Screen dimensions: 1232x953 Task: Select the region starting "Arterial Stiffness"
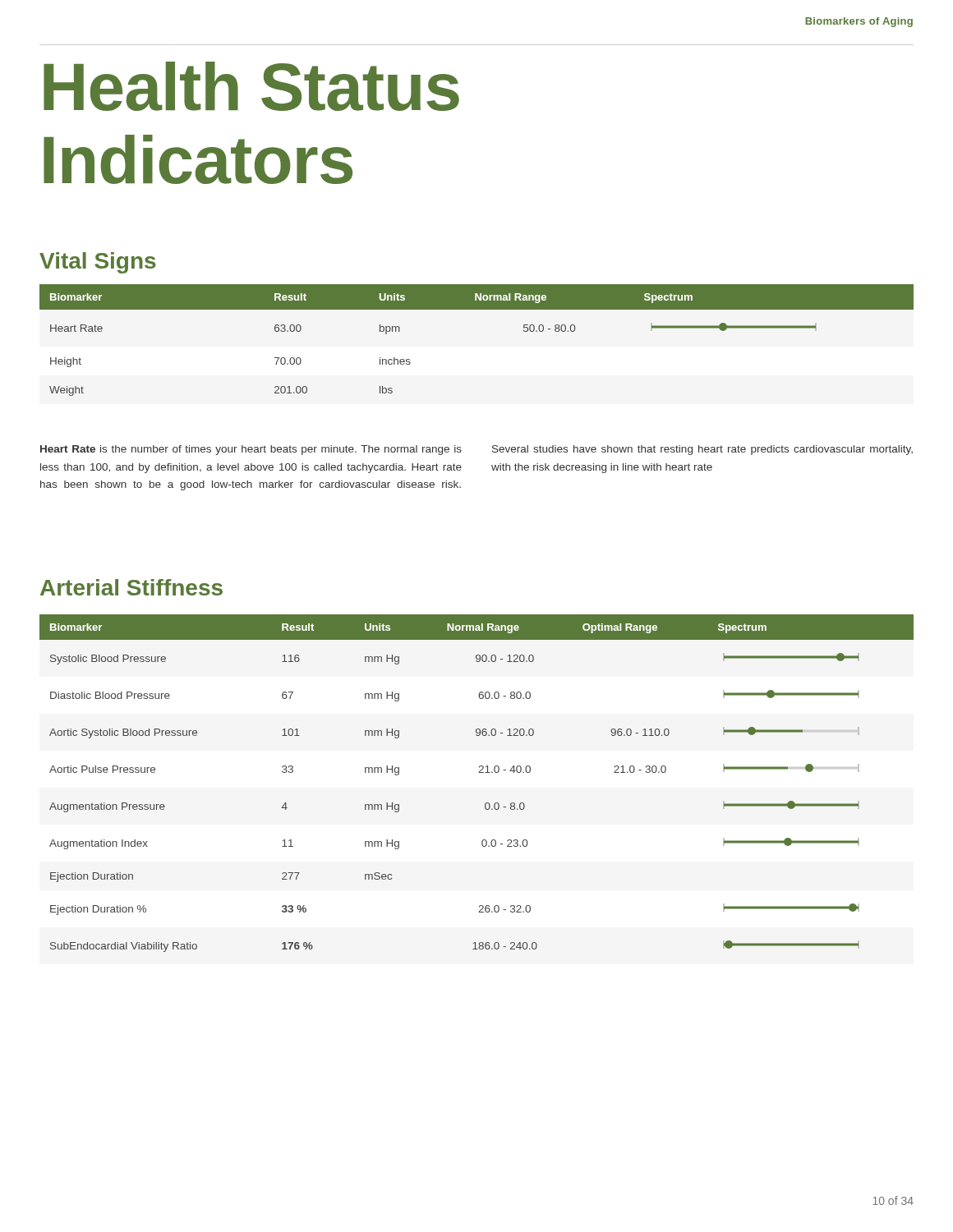coord(132,588)
